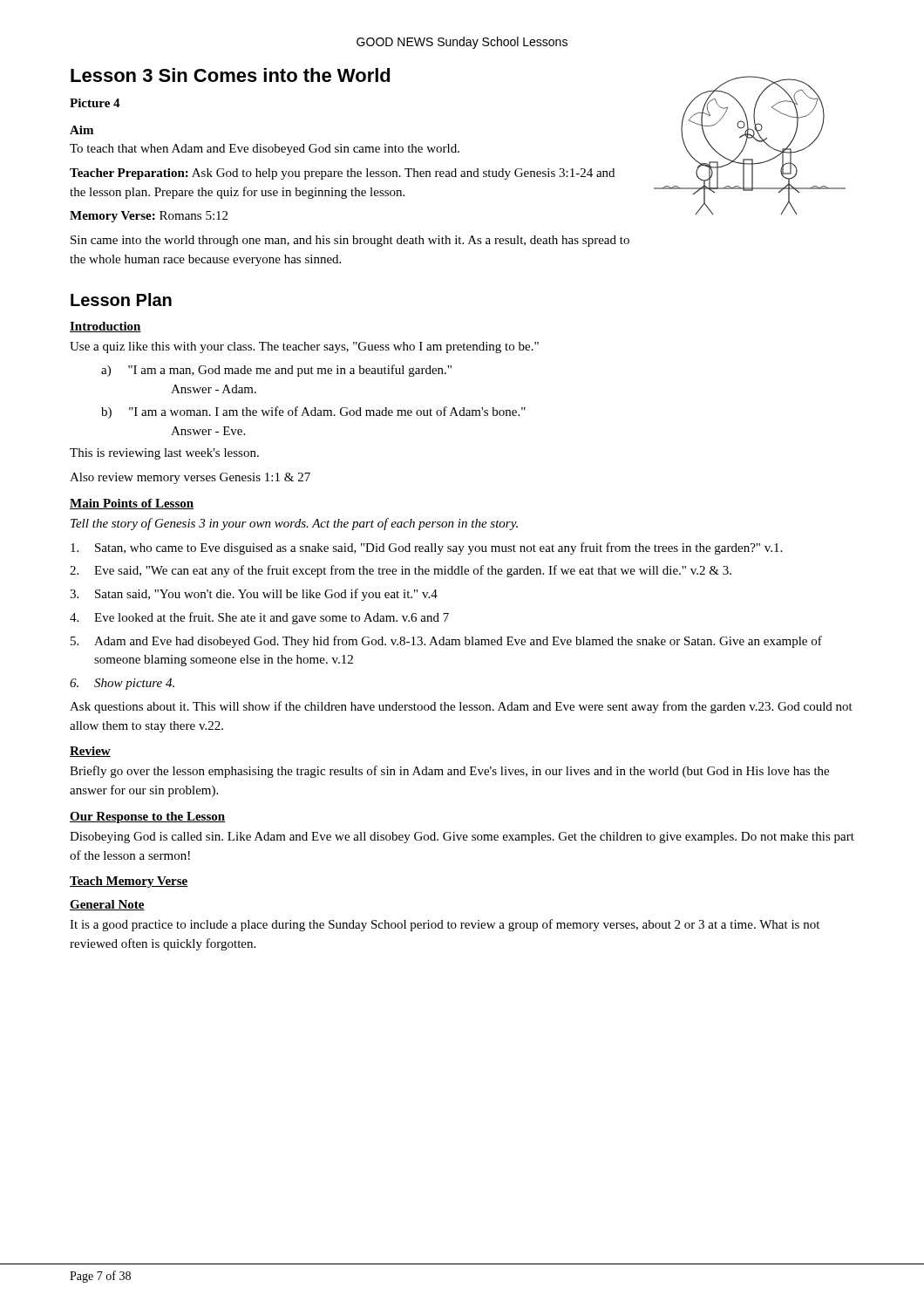Viewport: 924px width, 1308px height.
Task: Find "Teach Memory Verse" on this page
Action: click(x=129, y=881)
